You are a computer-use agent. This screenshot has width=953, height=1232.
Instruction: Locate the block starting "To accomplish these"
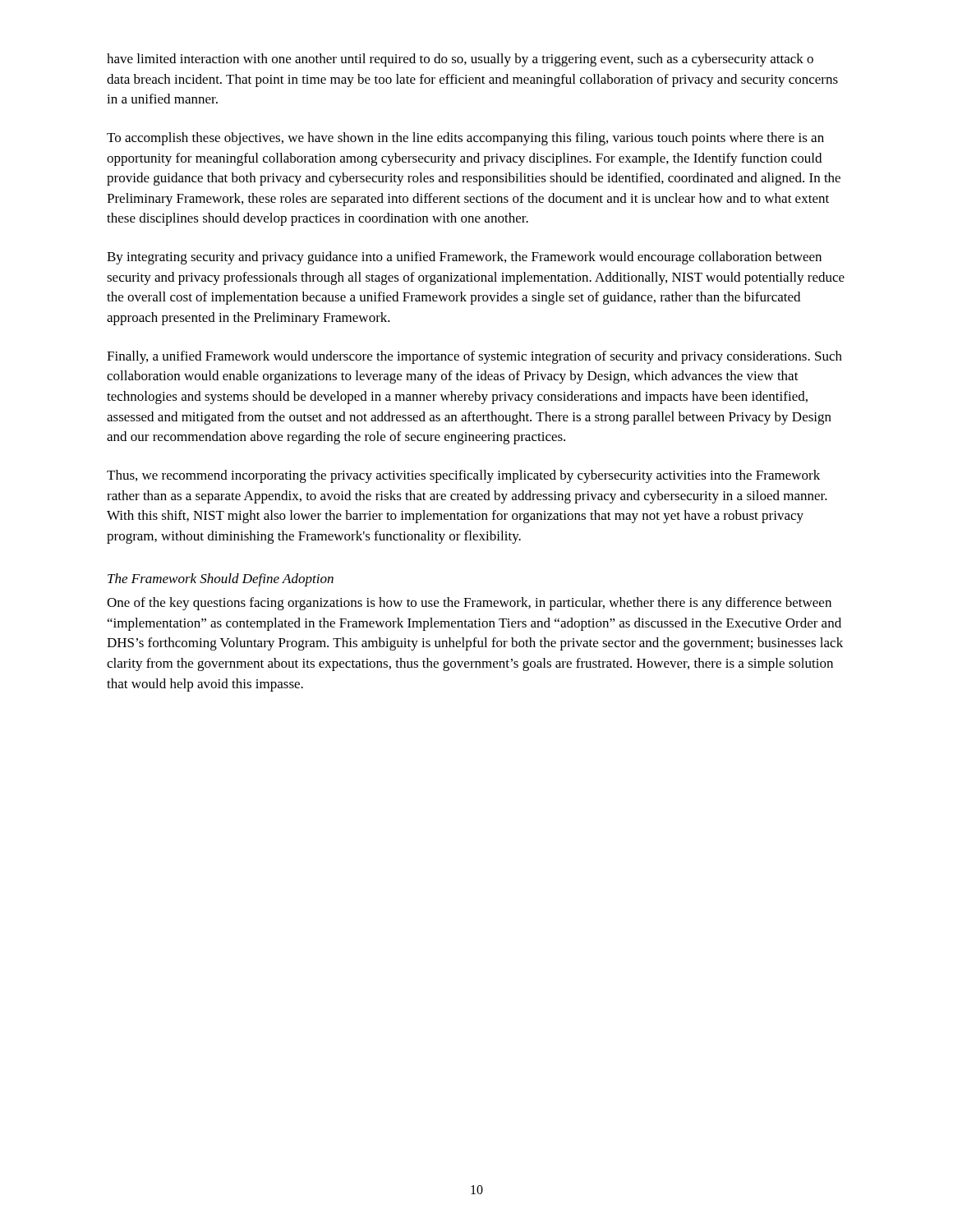tap(474, 178)
